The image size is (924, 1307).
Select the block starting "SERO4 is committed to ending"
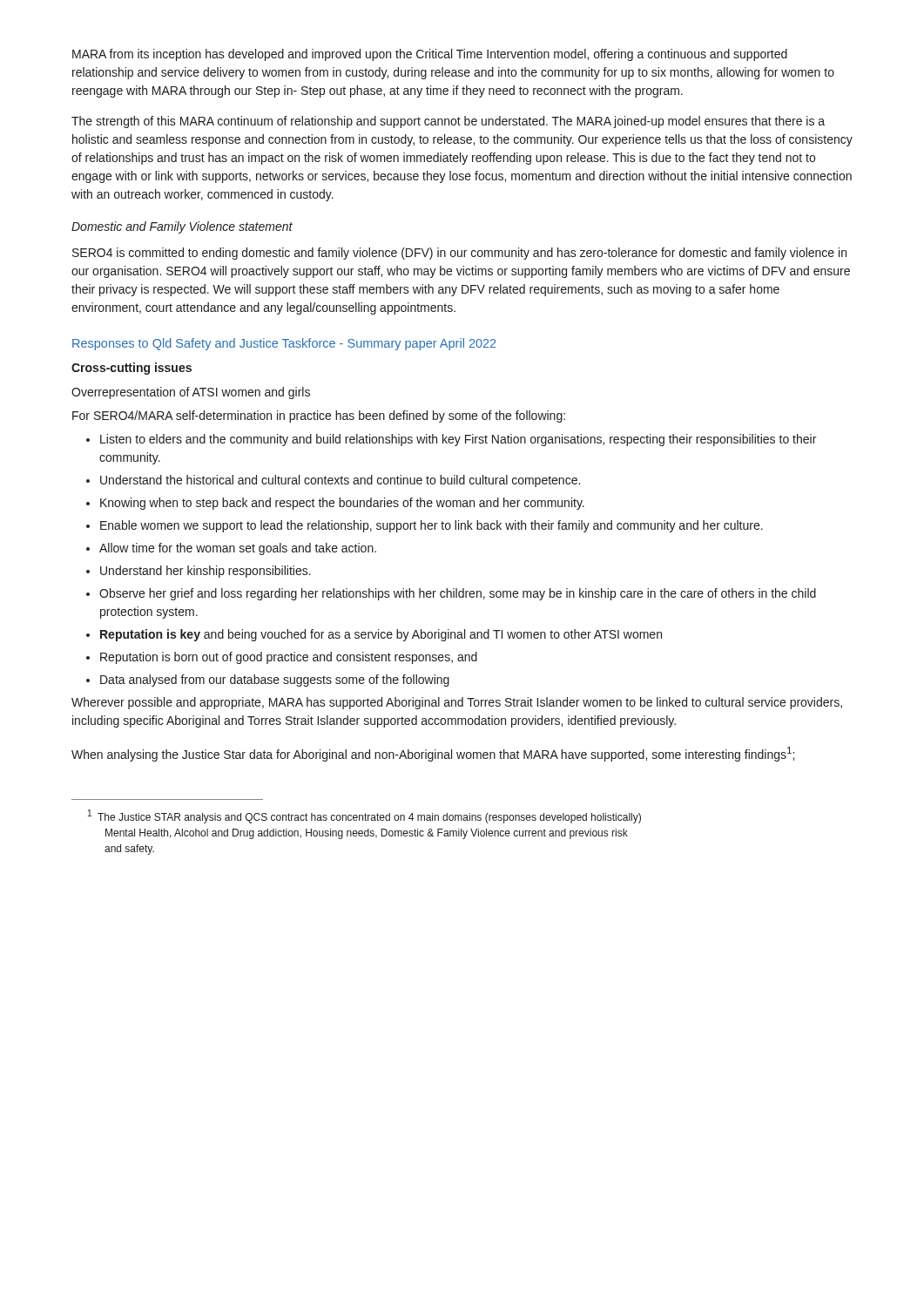click(462, 281)
